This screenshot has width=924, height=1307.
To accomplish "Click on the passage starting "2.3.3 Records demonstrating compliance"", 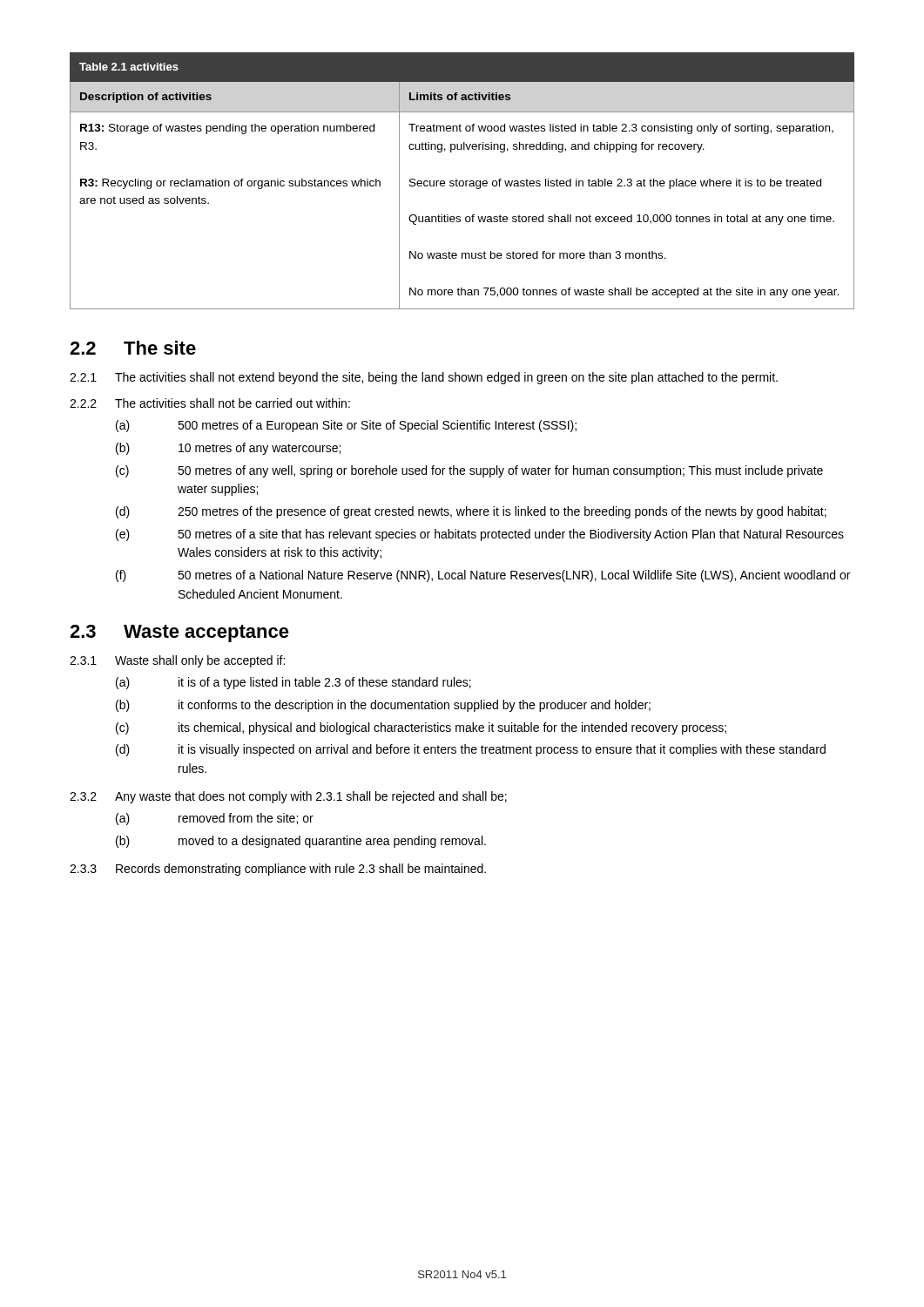I will (x=462, y=869).
